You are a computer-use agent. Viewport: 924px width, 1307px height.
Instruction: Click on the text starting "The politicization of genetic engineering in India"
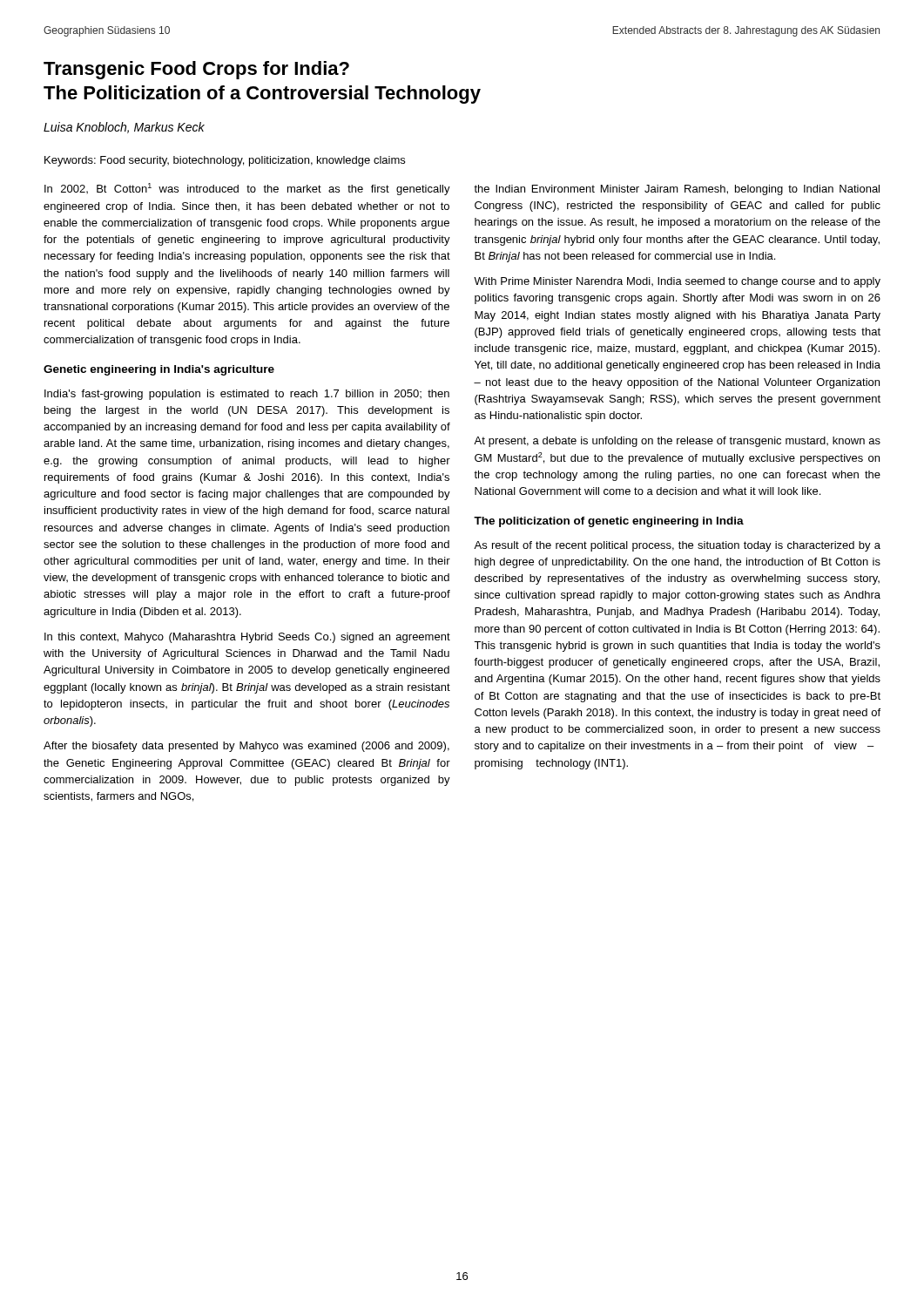pyautogui.click(x=609, y=520)
